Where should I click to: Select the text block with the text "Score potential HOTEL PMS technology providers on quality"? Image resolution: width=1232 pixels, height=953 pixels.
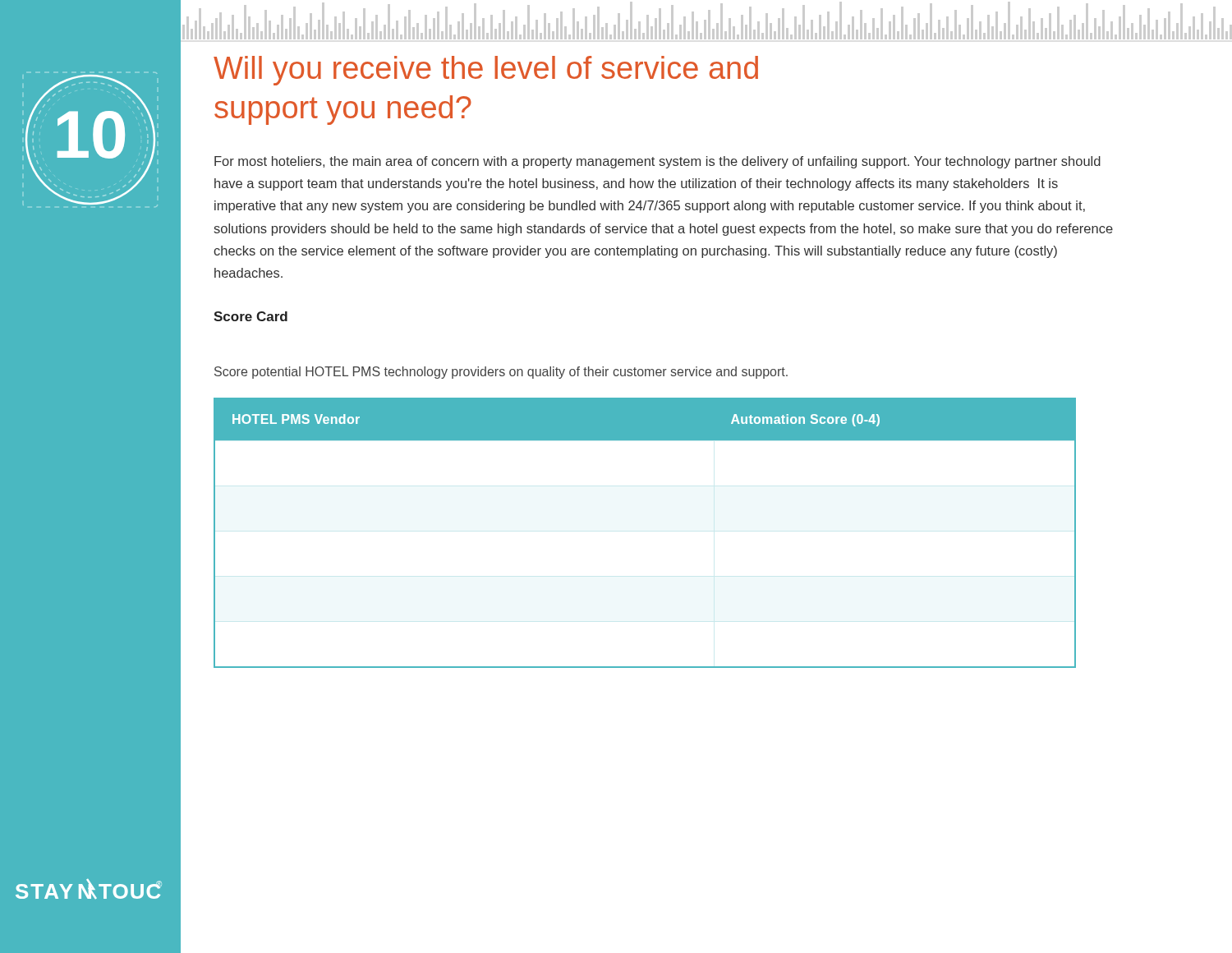tap(698, 372)
